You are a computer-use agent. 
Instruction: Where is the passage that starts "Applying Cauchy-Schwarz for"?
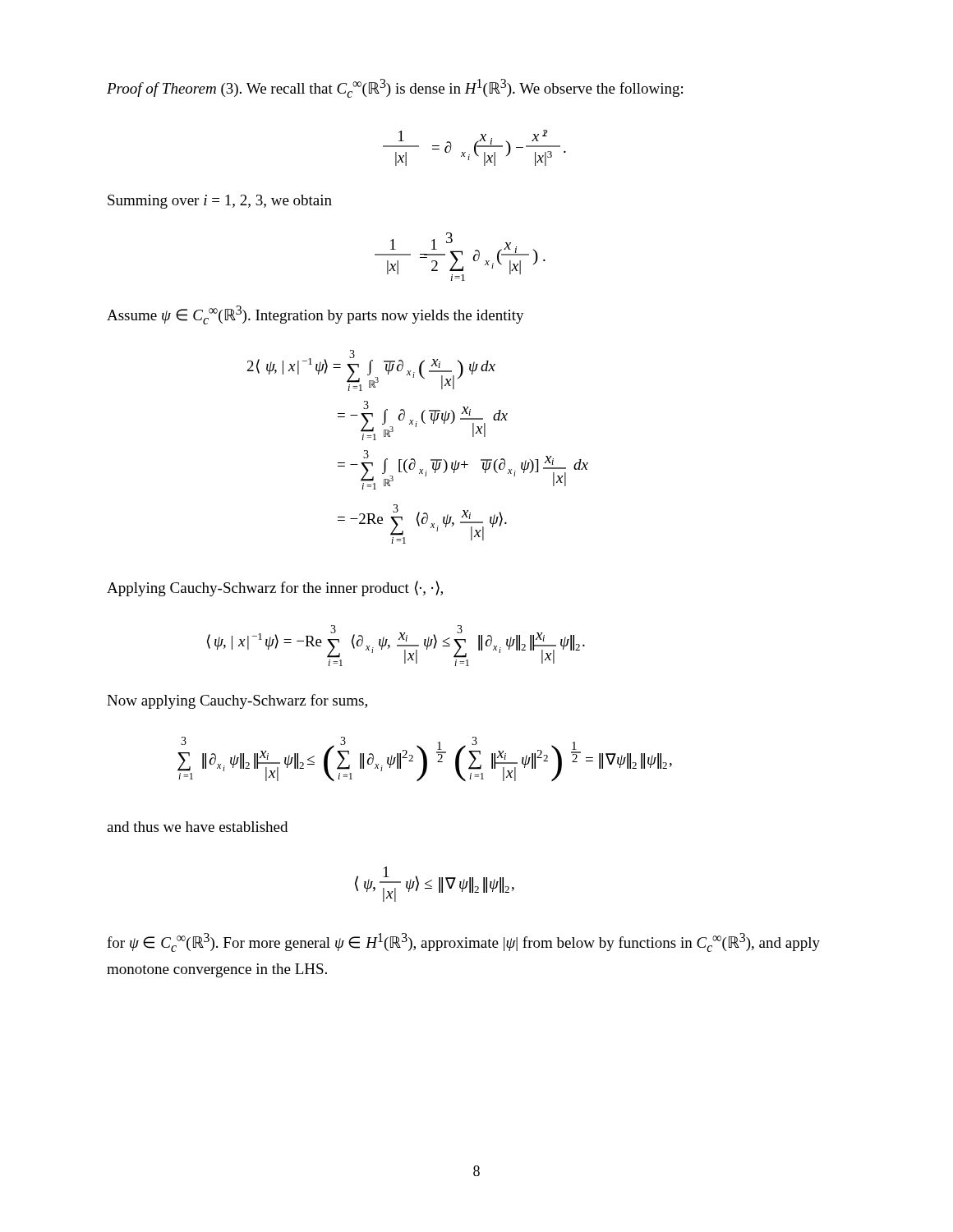pos(275,588)
